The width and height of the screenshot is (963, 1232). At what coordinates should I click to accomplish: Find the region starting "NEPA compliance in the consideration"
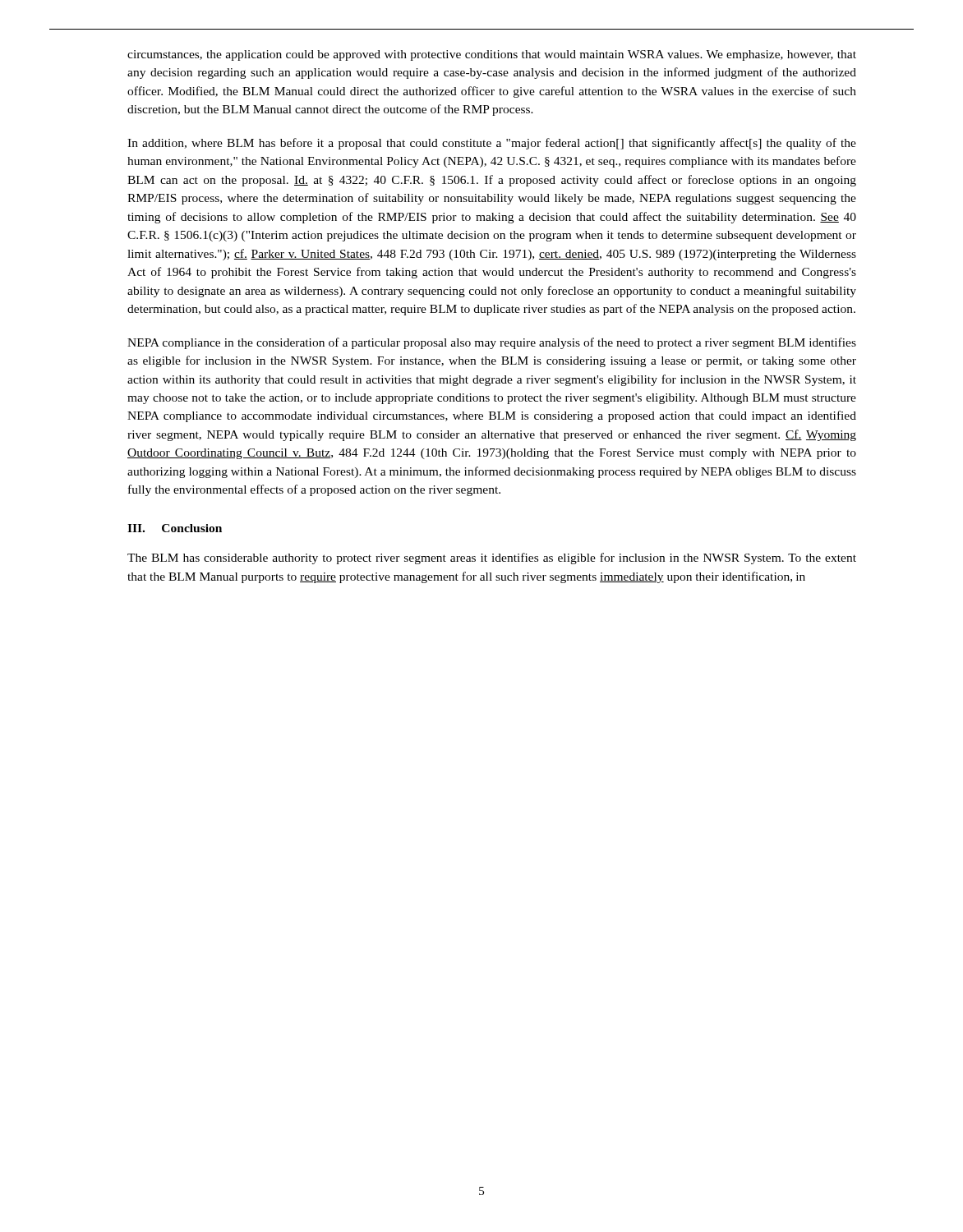[492, 416]
